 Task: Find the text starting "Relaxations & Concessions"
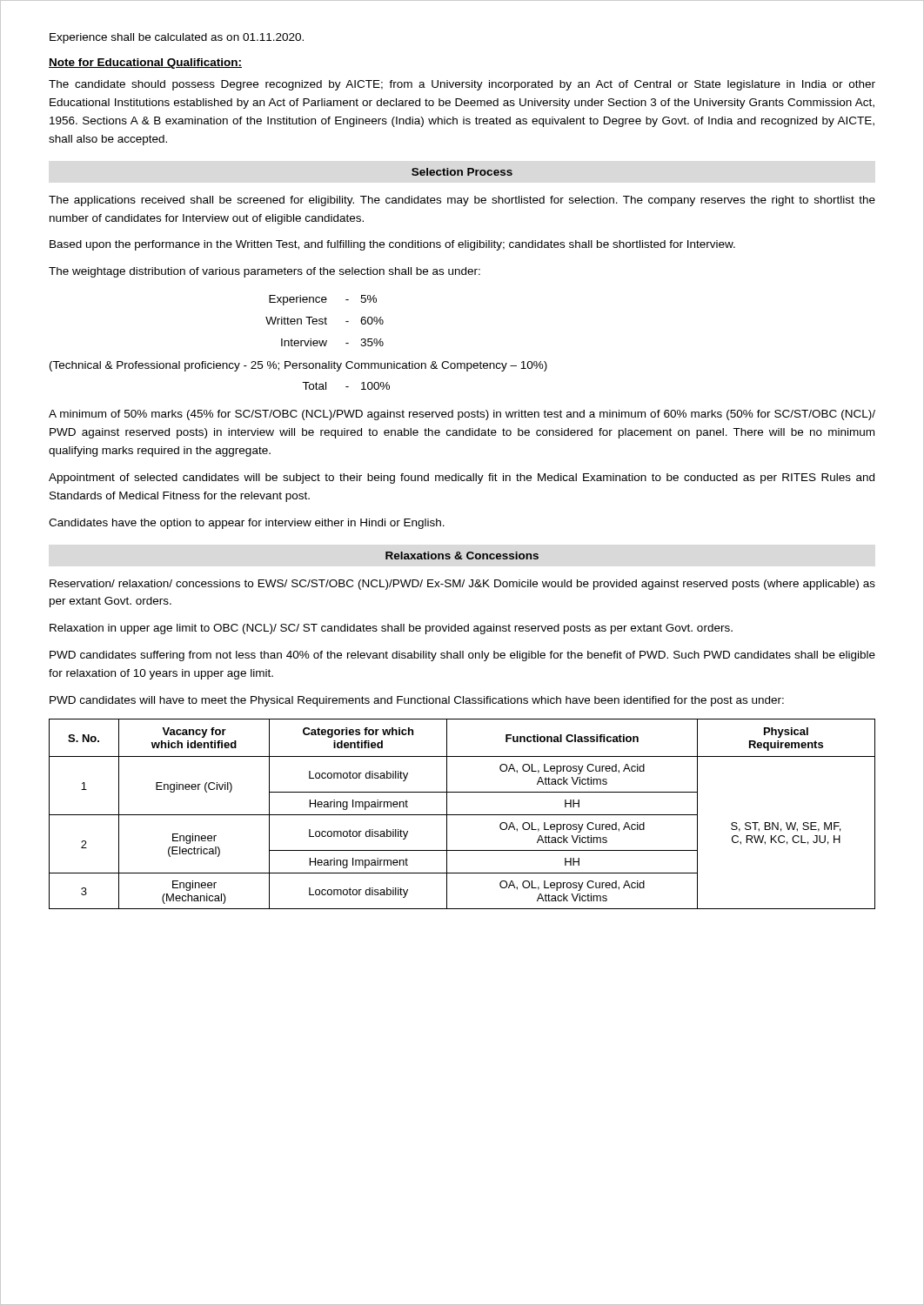tap(462, 555)
